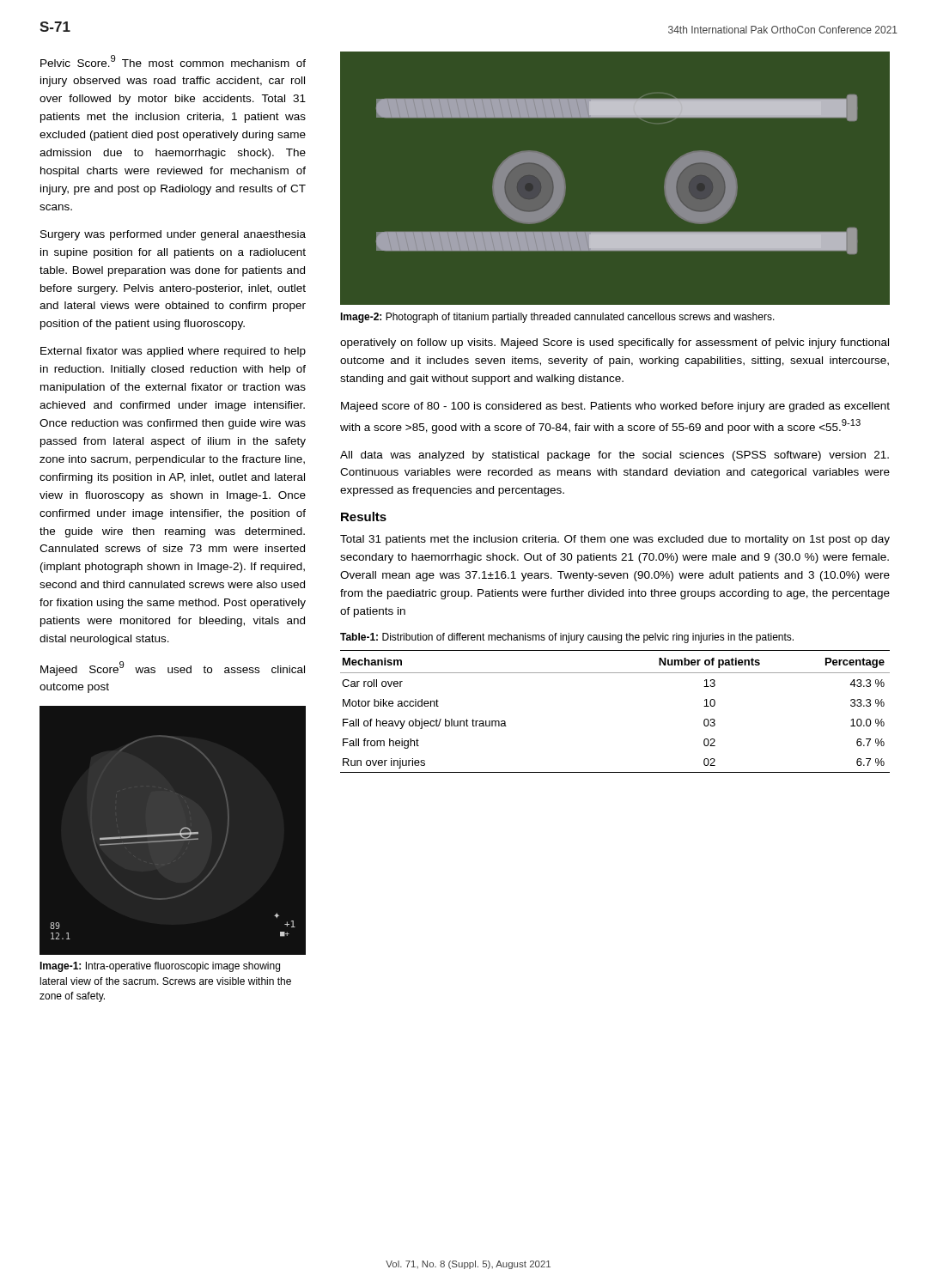Select the text block starting "Image-1: Intra-operative fluoroscopic"
Screen dimensions: 1288x937
(x=166, y=981)
